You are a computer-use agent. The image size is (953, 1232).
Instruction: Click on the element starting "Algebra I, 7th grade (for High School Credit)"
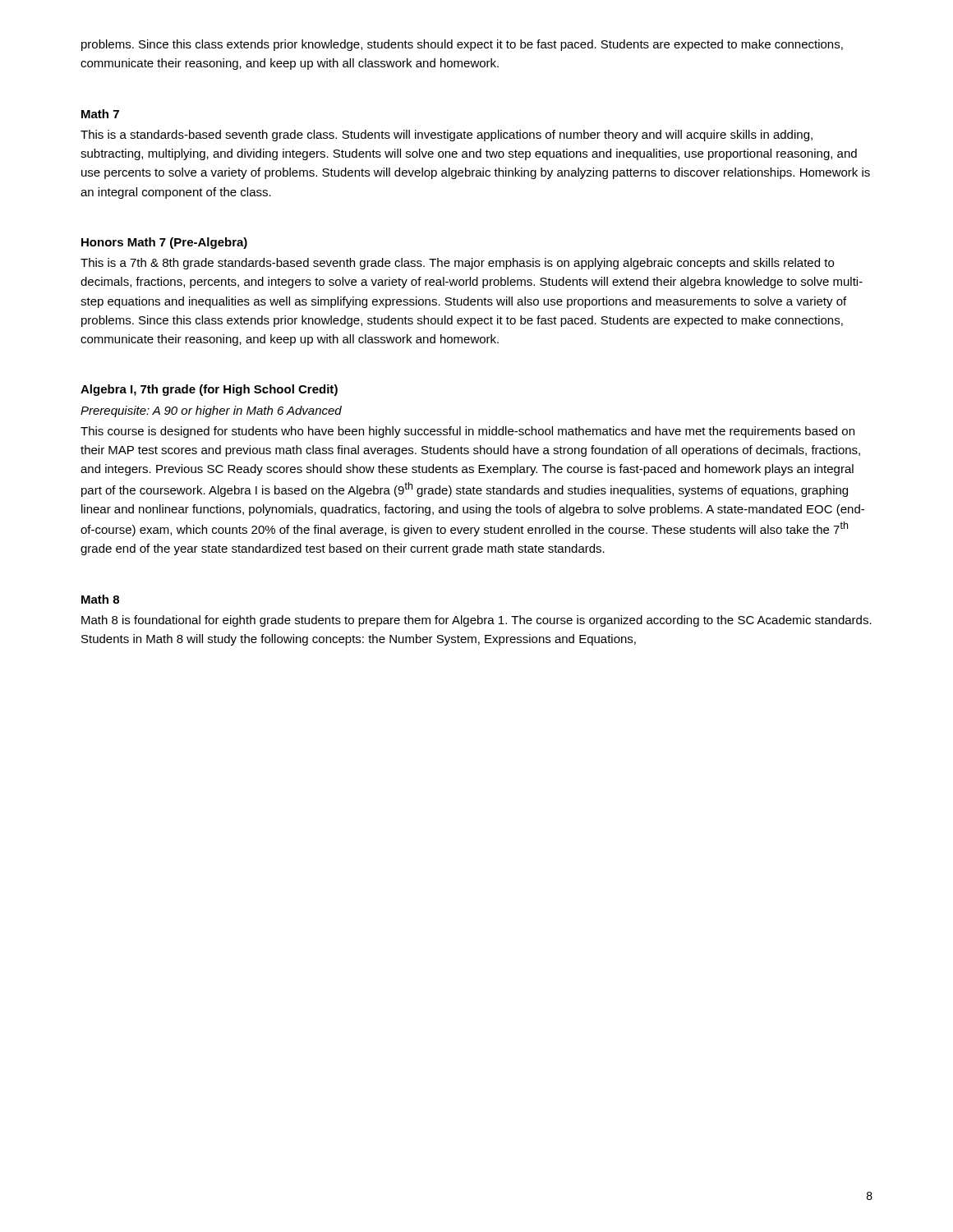coord(209,389)
